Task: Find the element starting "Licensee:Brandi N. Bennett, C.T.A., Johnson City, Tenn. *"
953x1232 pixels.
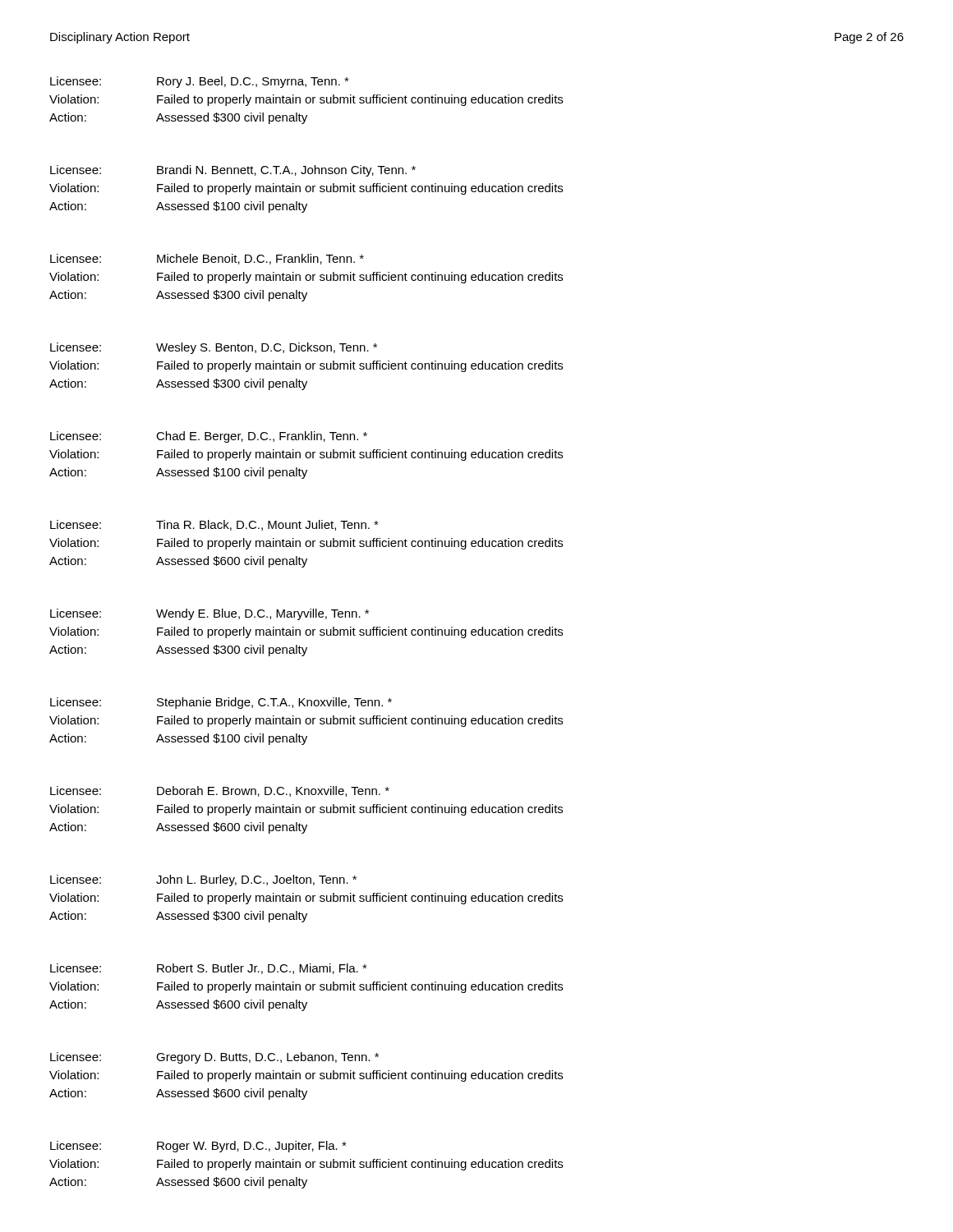Action: (476, 188)
